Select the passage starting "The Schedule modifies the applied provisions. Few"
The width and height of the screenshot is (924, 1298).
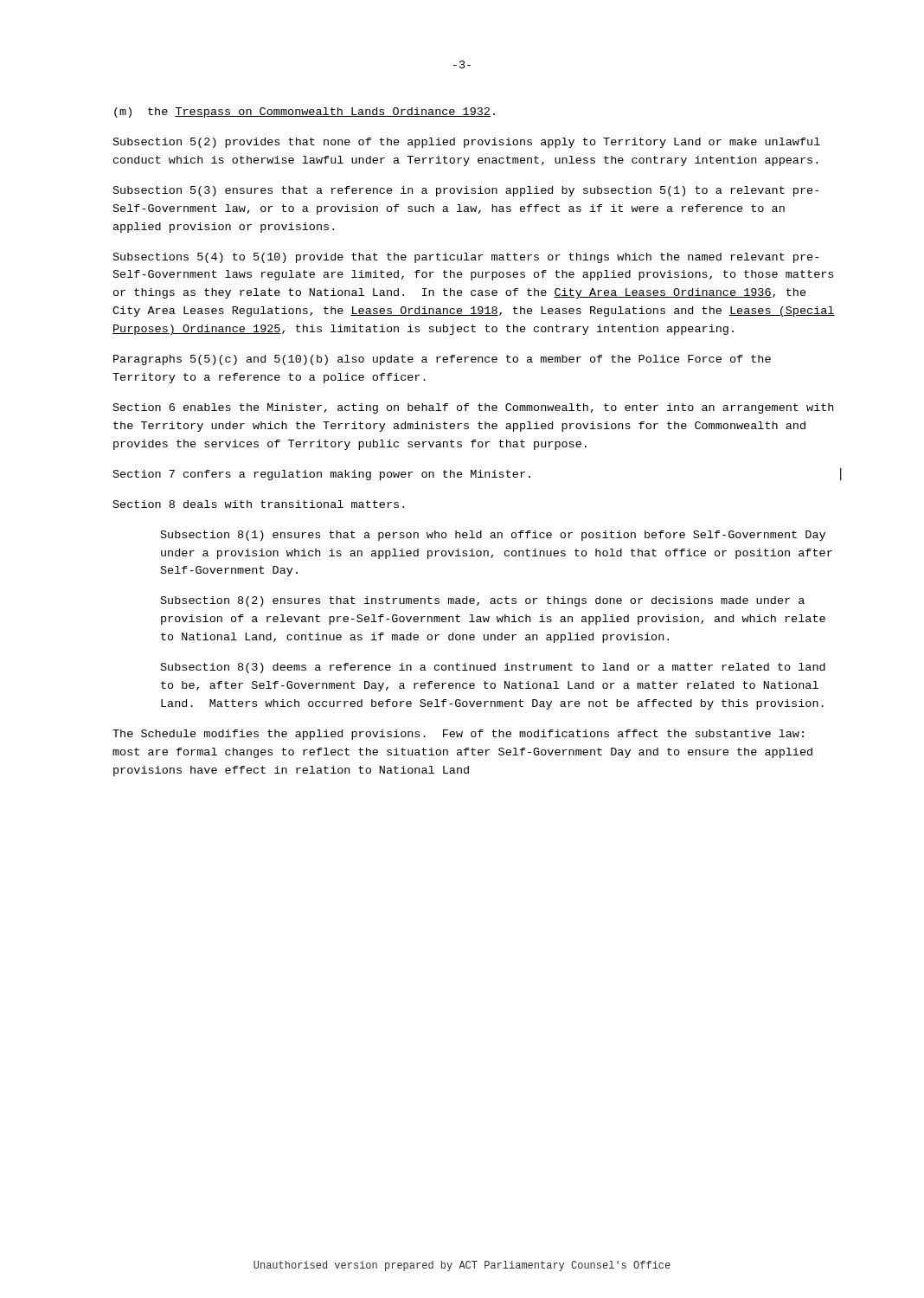[x=463, y=752]
